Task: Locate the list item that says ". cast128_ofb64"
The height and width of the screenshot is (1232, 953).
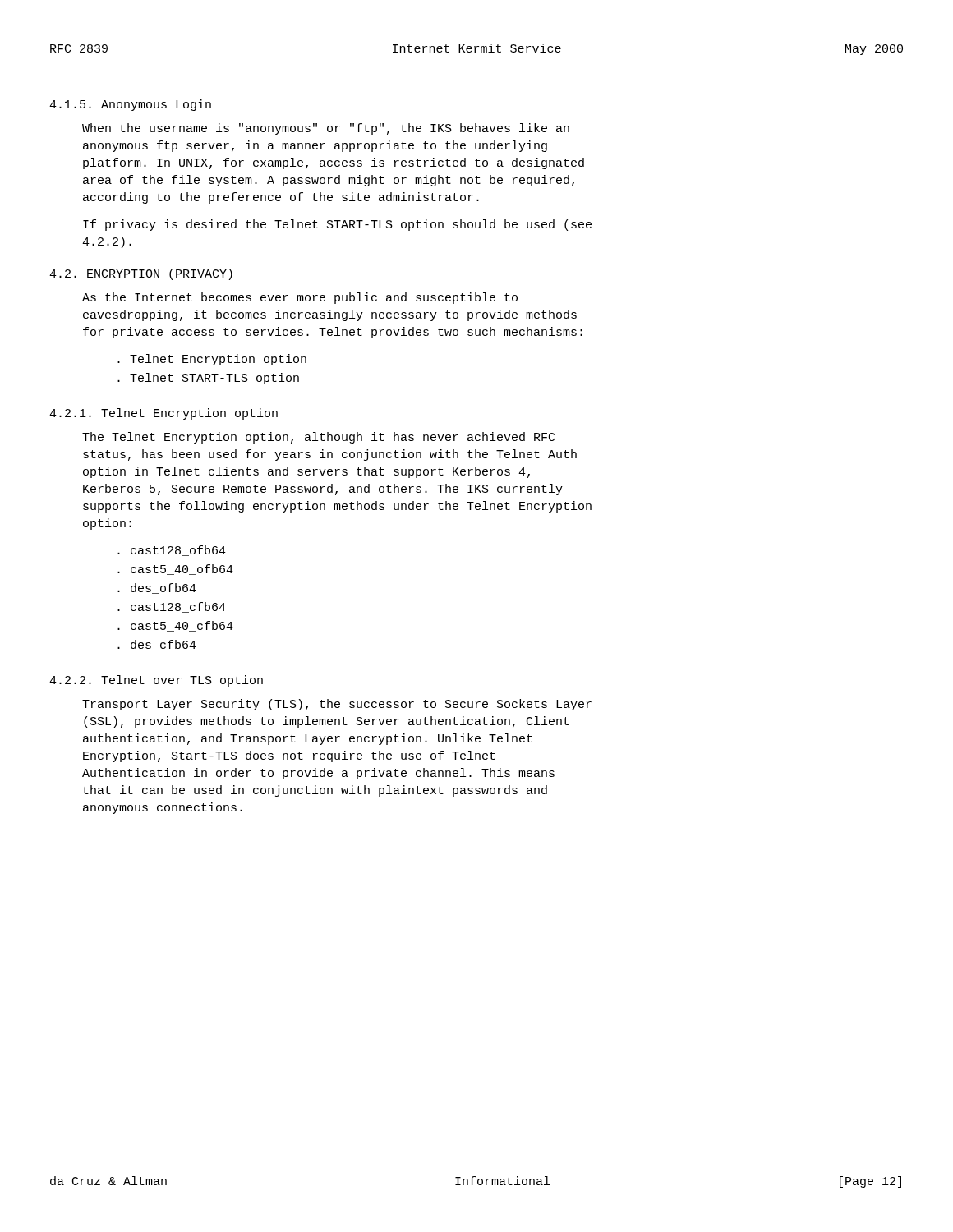Action: tap(170, 552)
